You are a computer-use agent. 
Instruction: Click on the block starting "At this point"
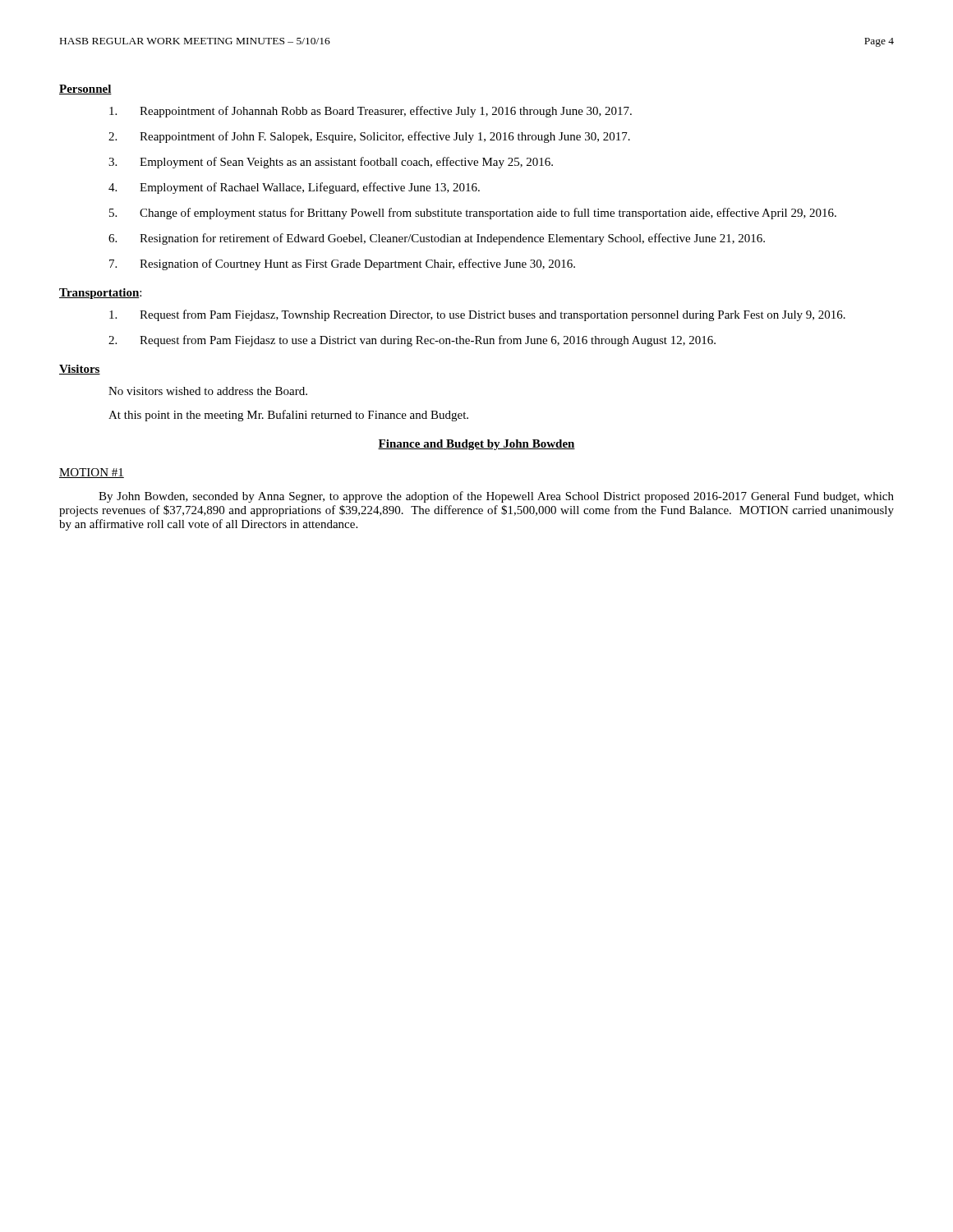289,415
